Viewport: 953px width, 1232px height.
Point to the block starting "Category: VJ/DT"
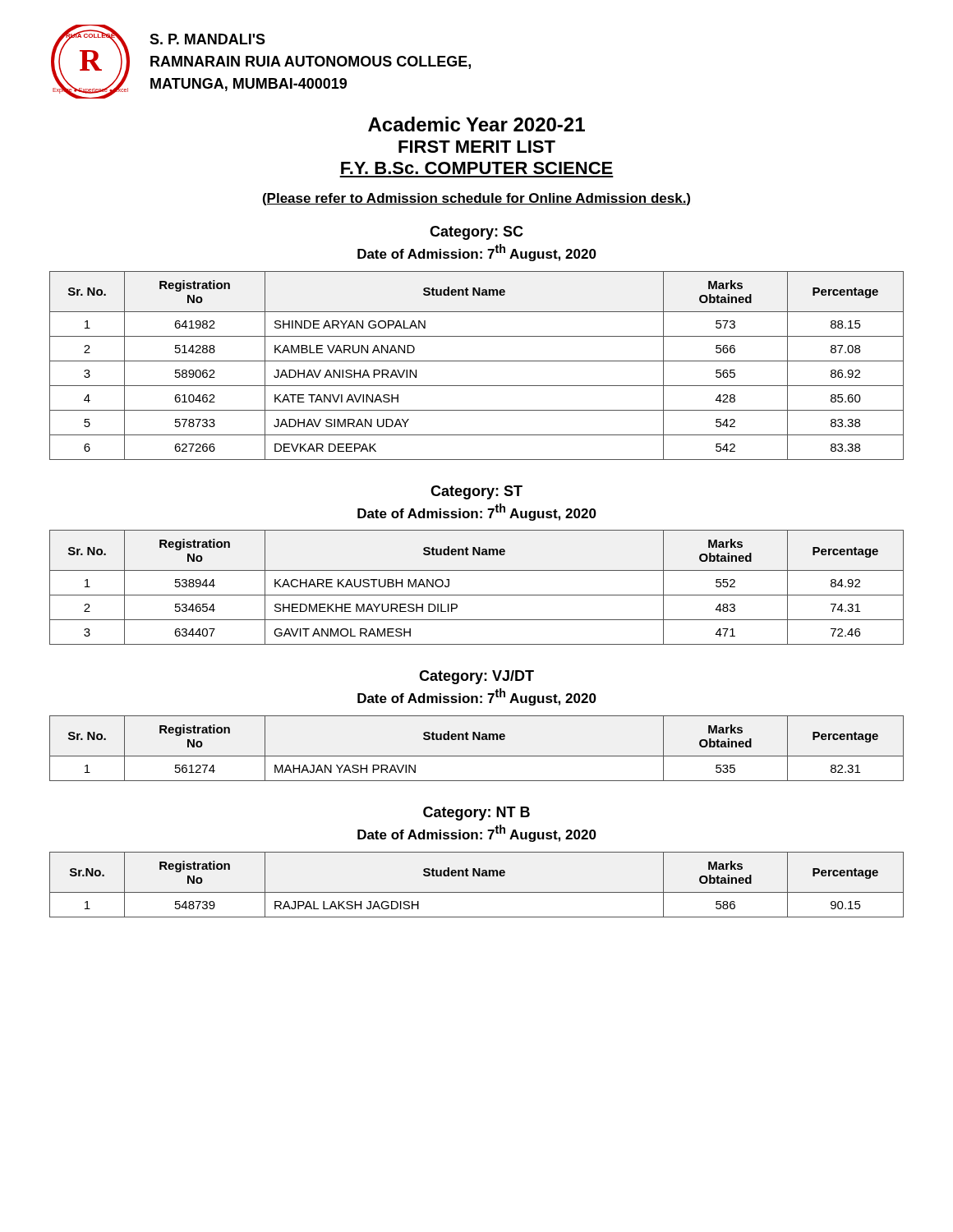click(476, 676)
